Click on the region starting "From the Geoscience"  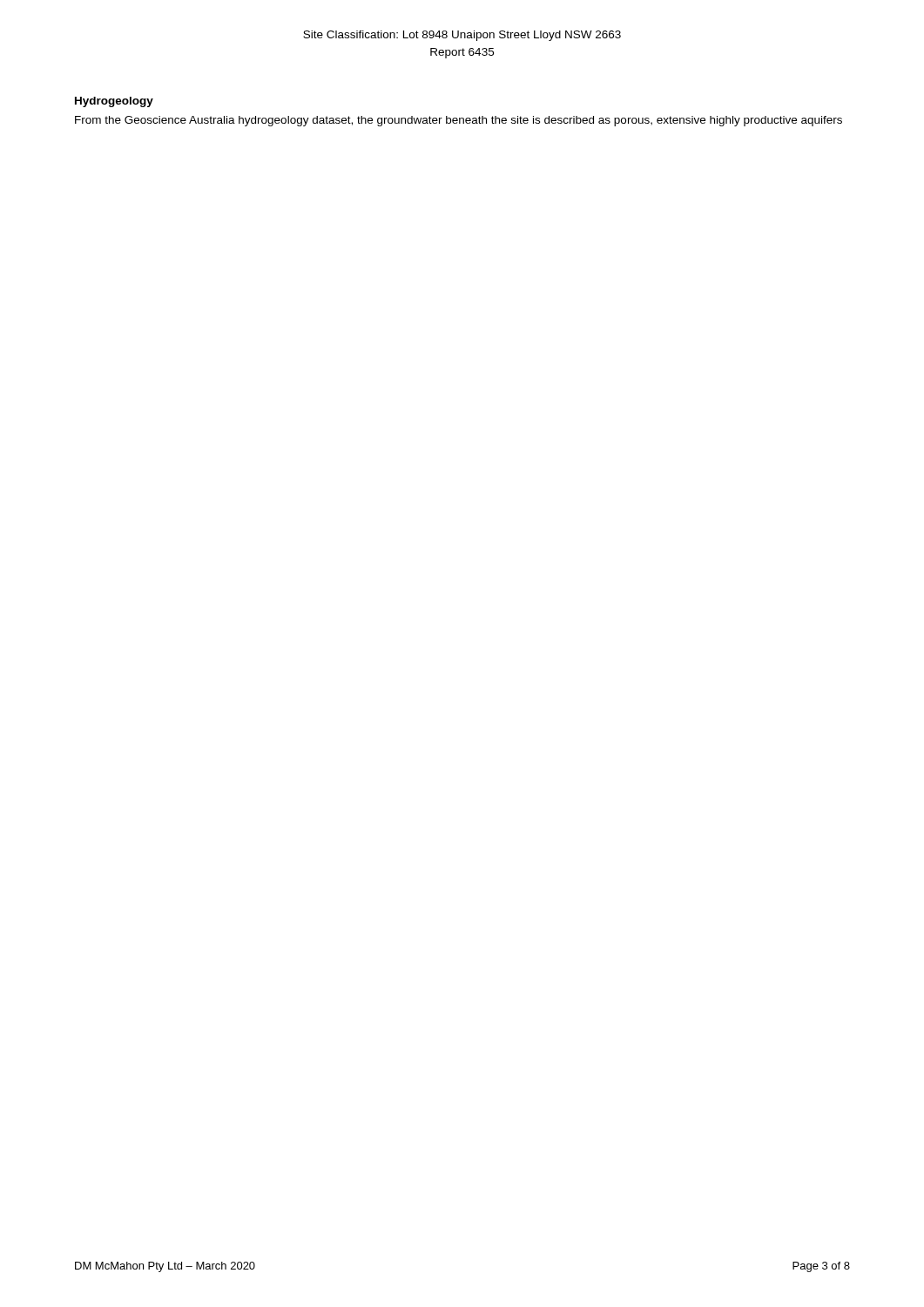[458, 120]
